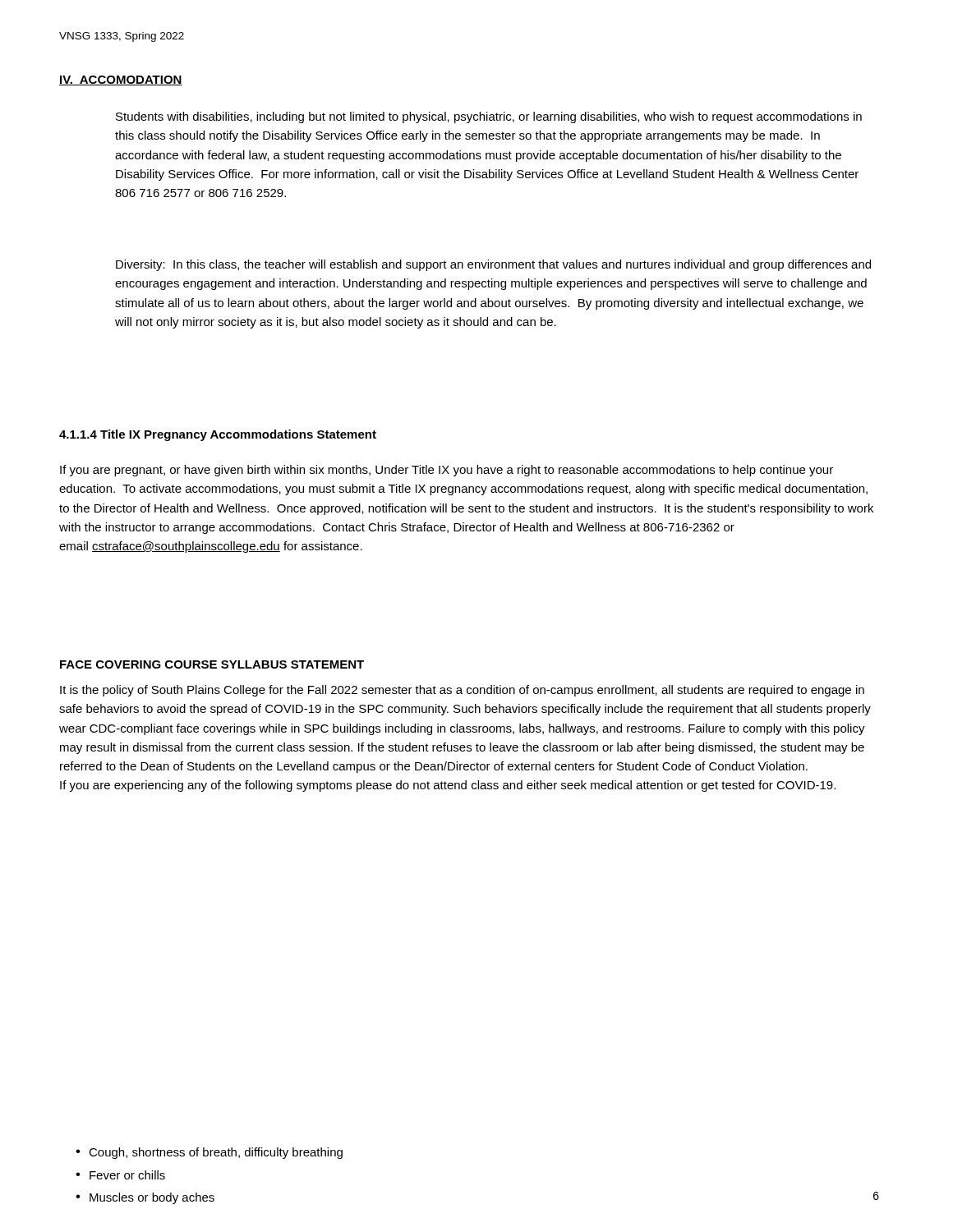Find "• Fever or chills" on this page

pos(120,1175)
